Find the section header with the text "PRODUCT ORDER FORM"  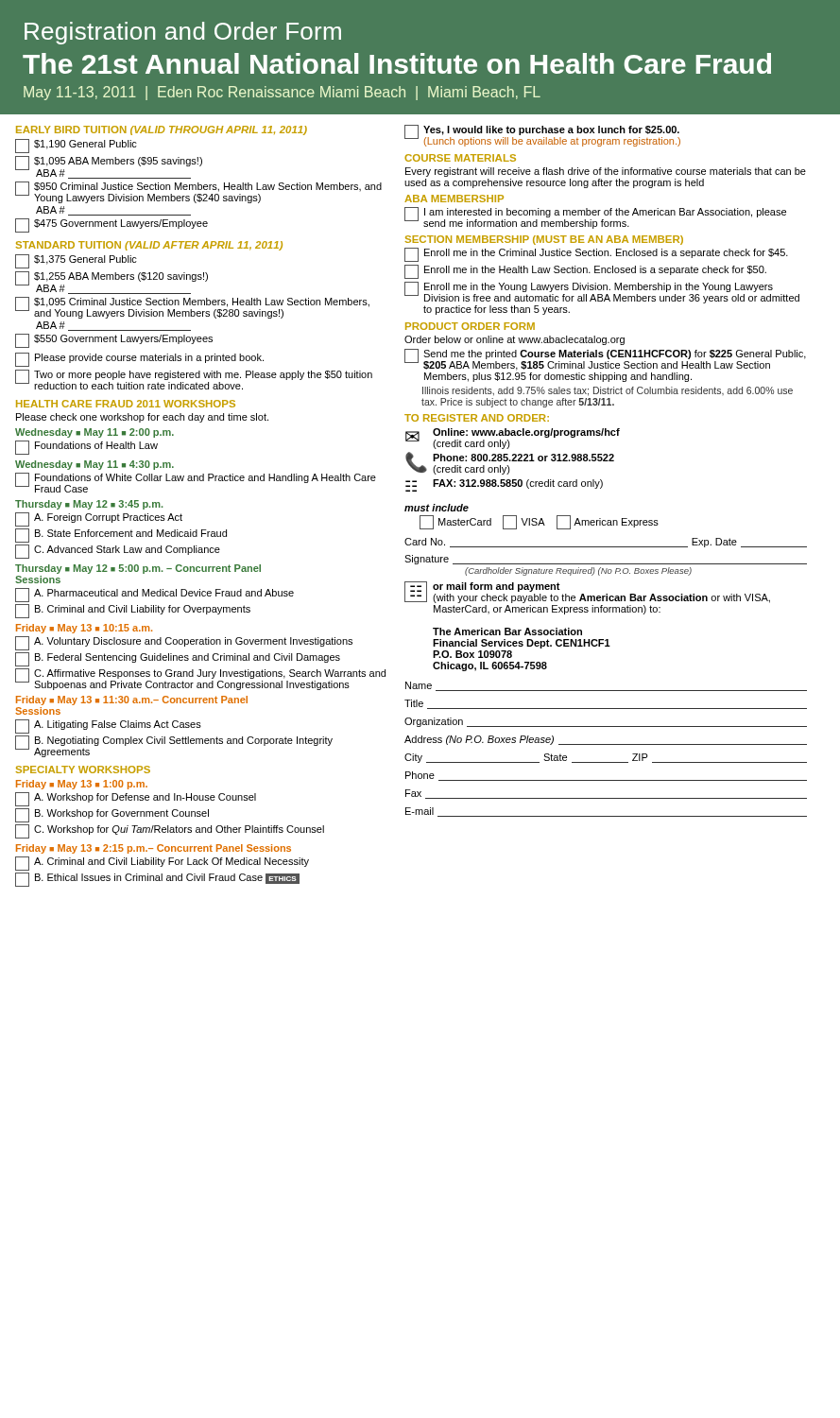point(470,326)
